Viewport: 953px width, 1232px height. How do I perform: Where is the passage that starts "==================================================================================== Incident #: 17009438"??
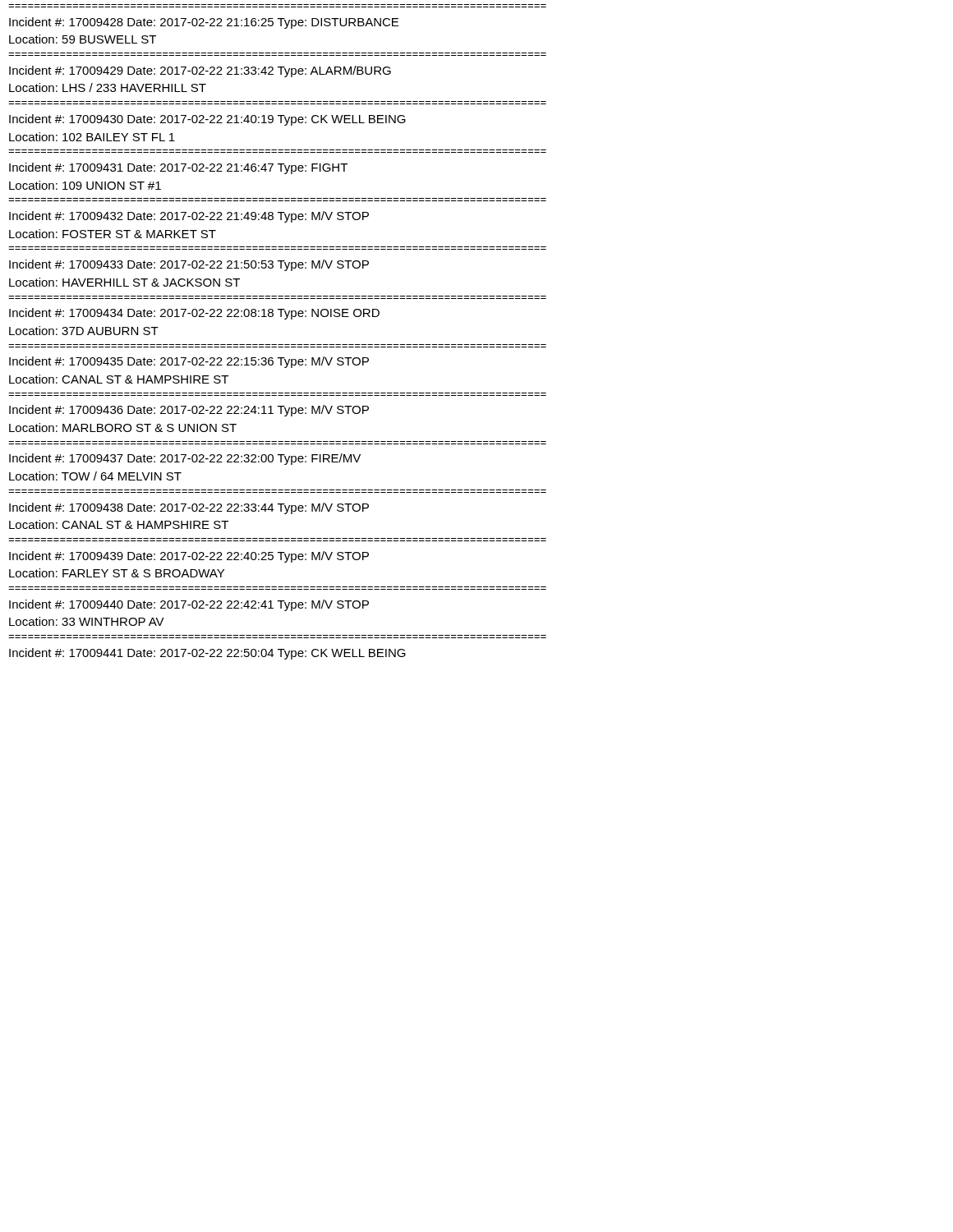189,508
